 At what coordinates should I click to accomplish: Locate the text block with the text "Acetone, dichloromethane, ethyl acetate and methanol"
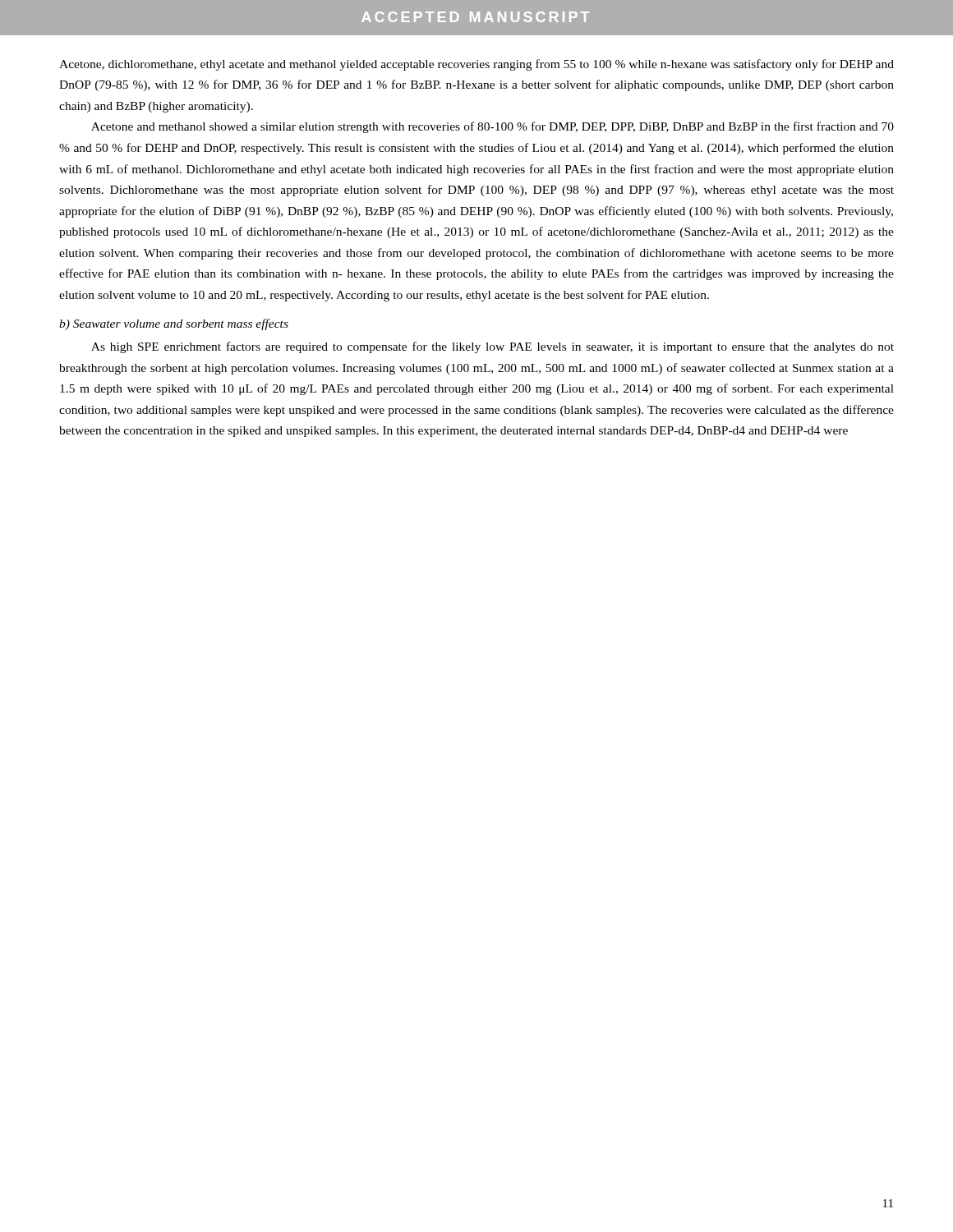click(x=476, y=84)
